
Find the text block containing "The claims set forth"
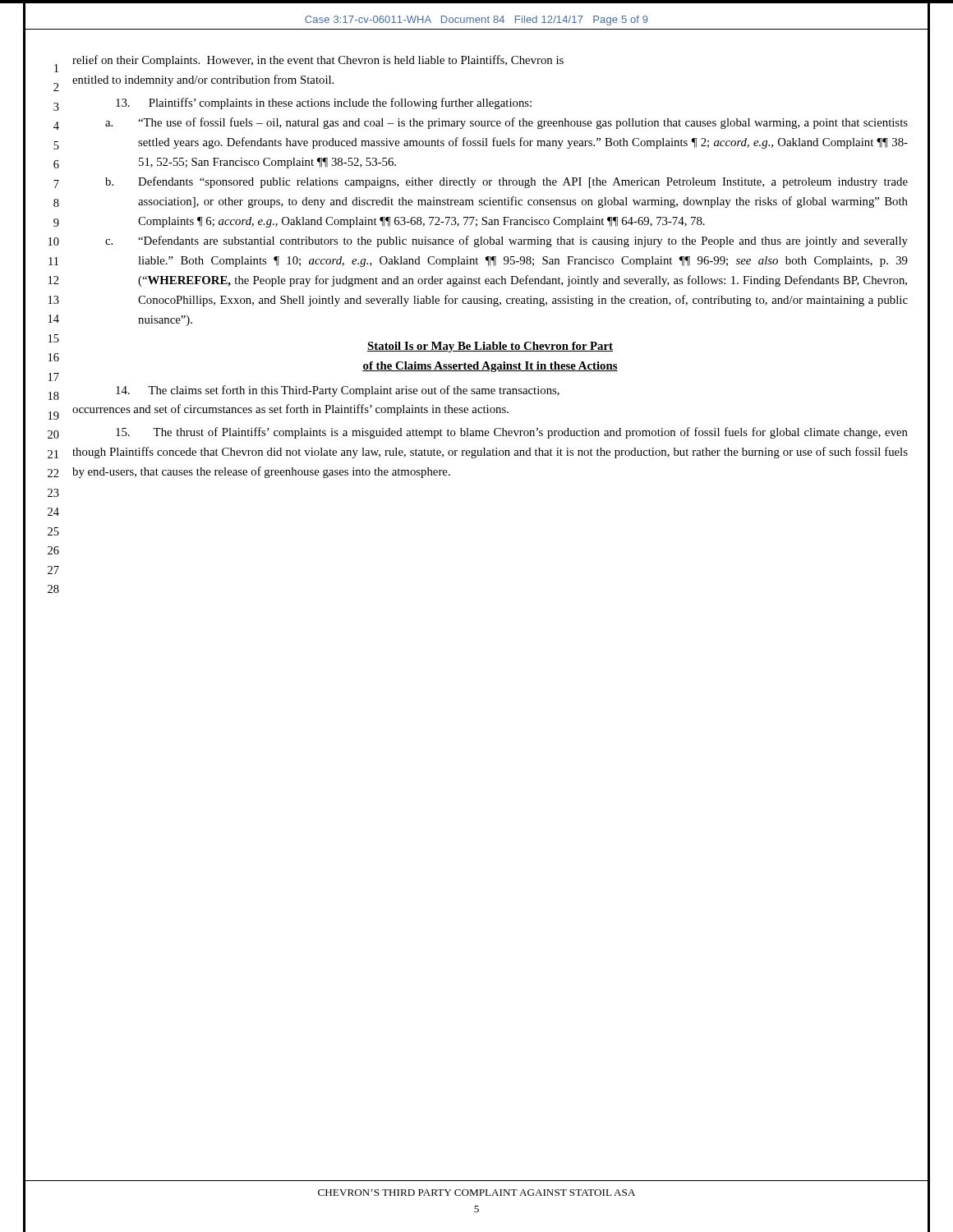[337, 390]
